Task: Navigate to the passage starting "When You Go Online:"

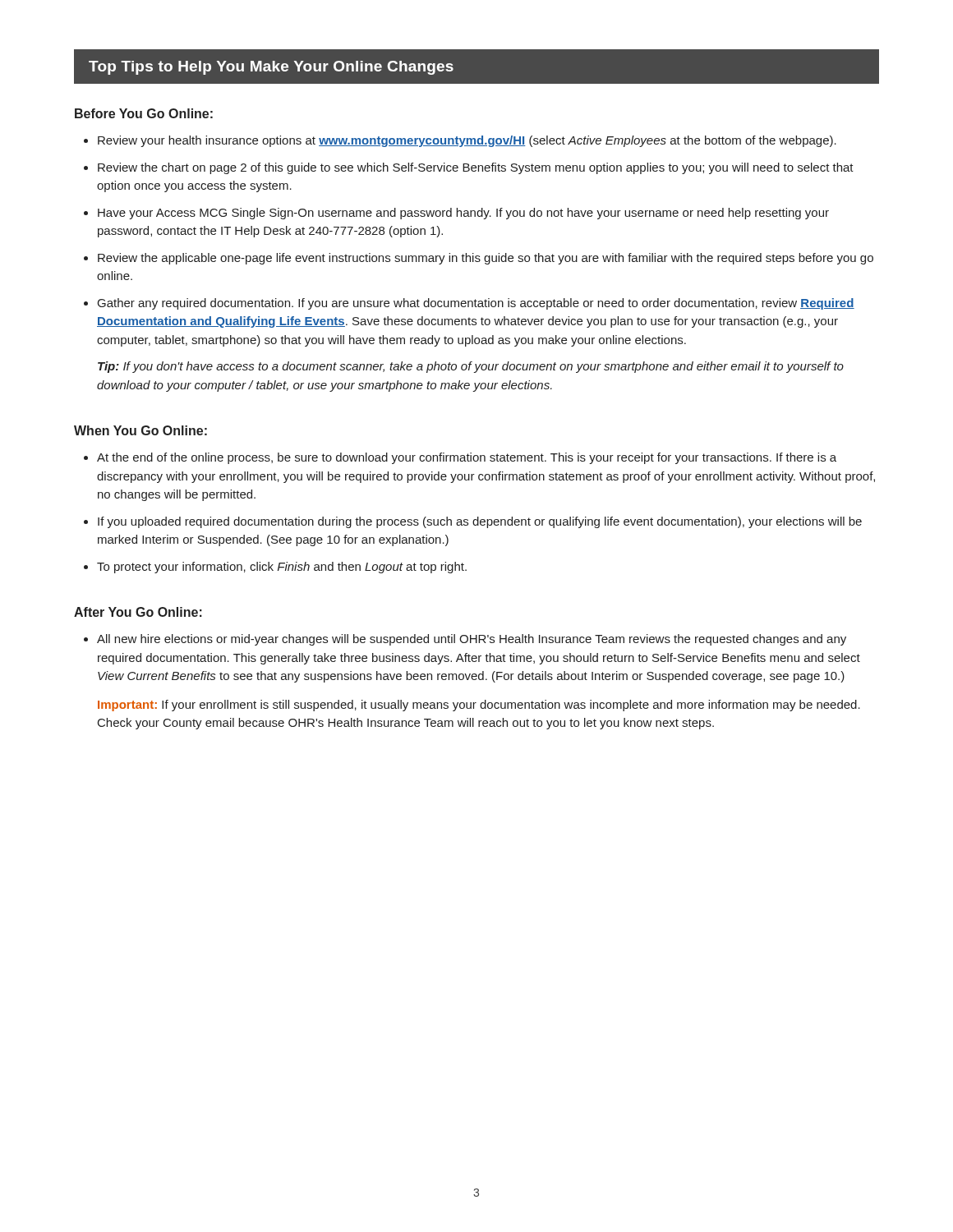Action: coord(140,430)
